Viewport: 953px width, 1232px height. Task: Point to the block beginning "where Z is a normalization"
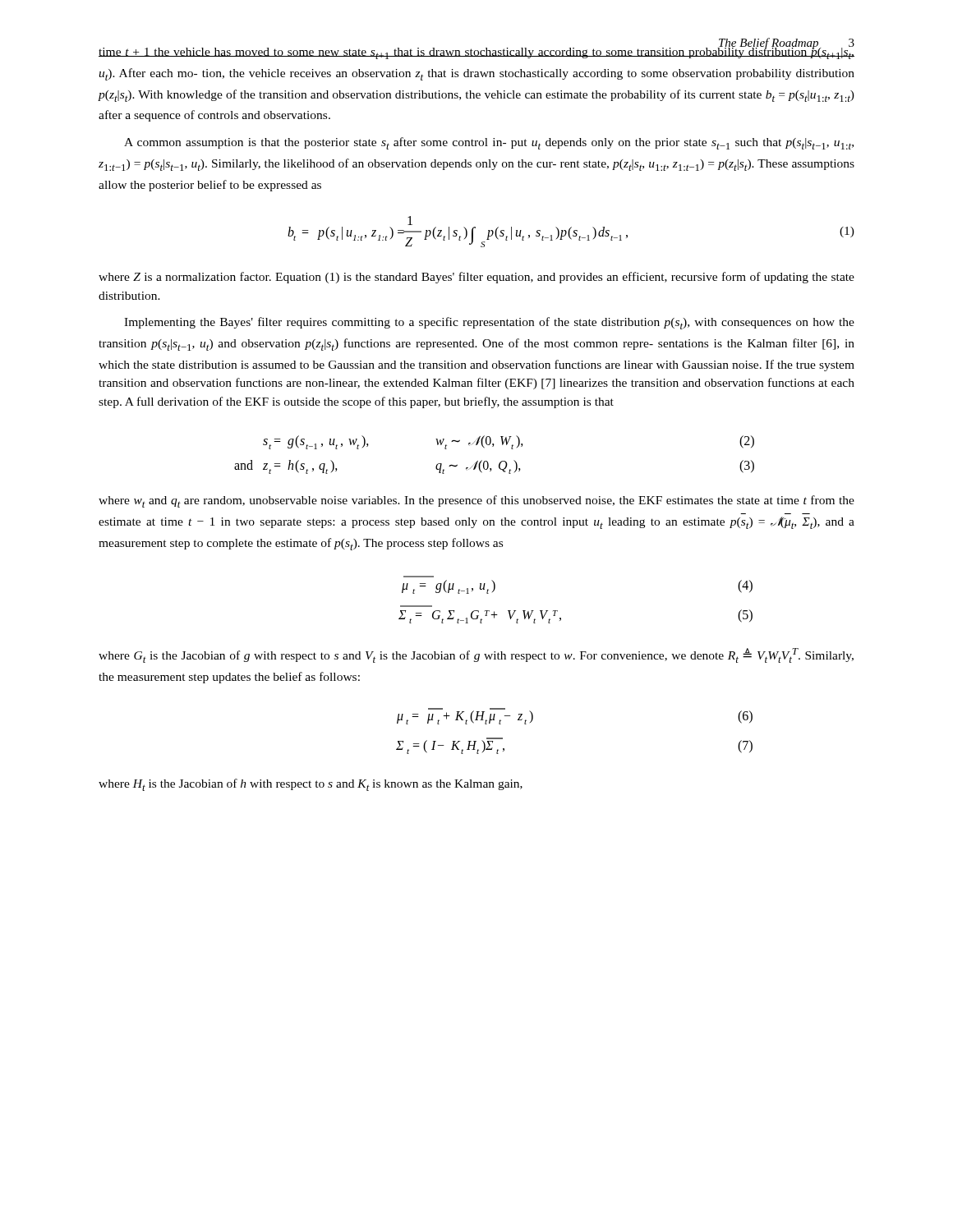476,339
